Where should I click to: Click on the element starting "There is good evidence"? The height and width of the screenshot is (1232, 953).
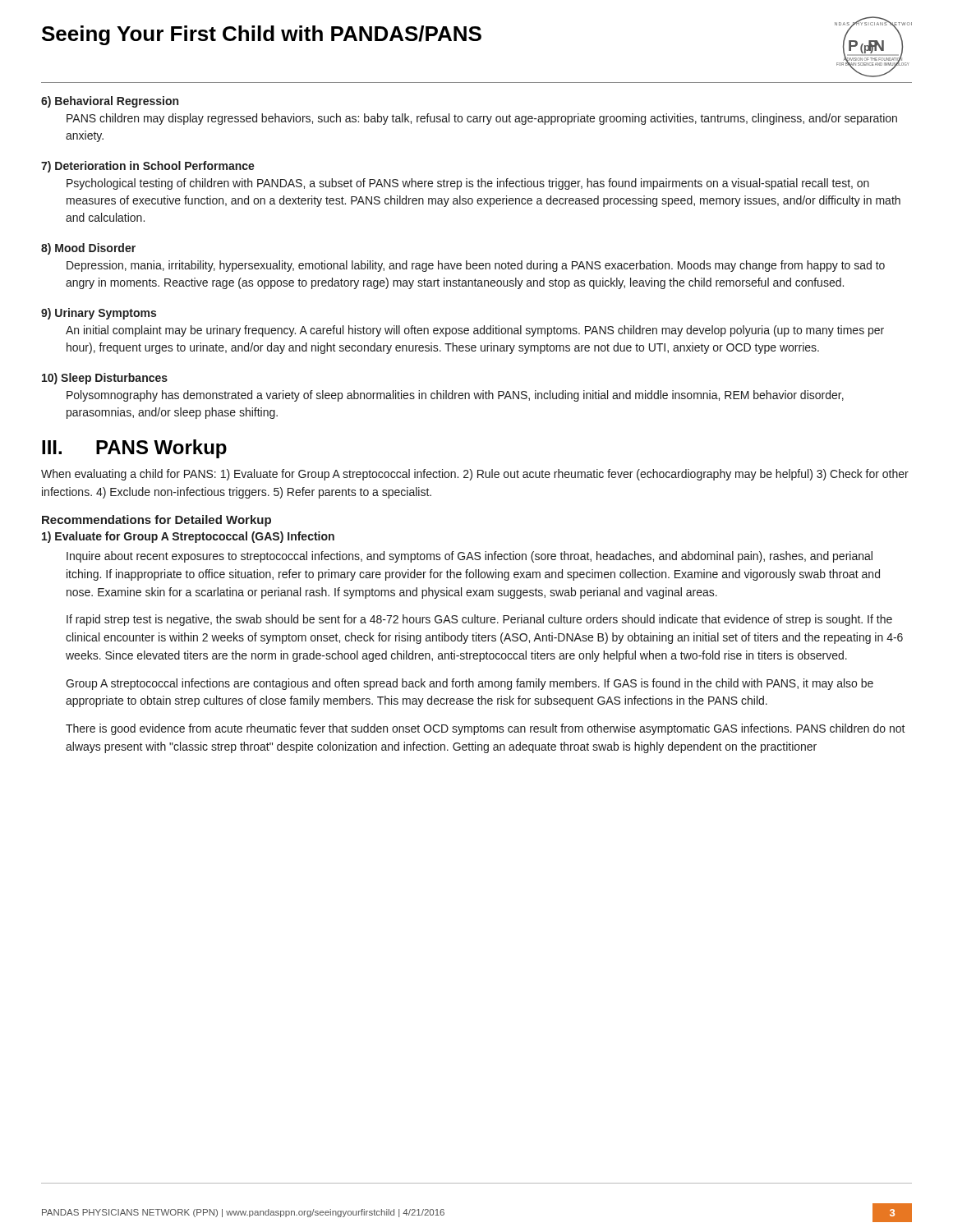click(485, 737)
